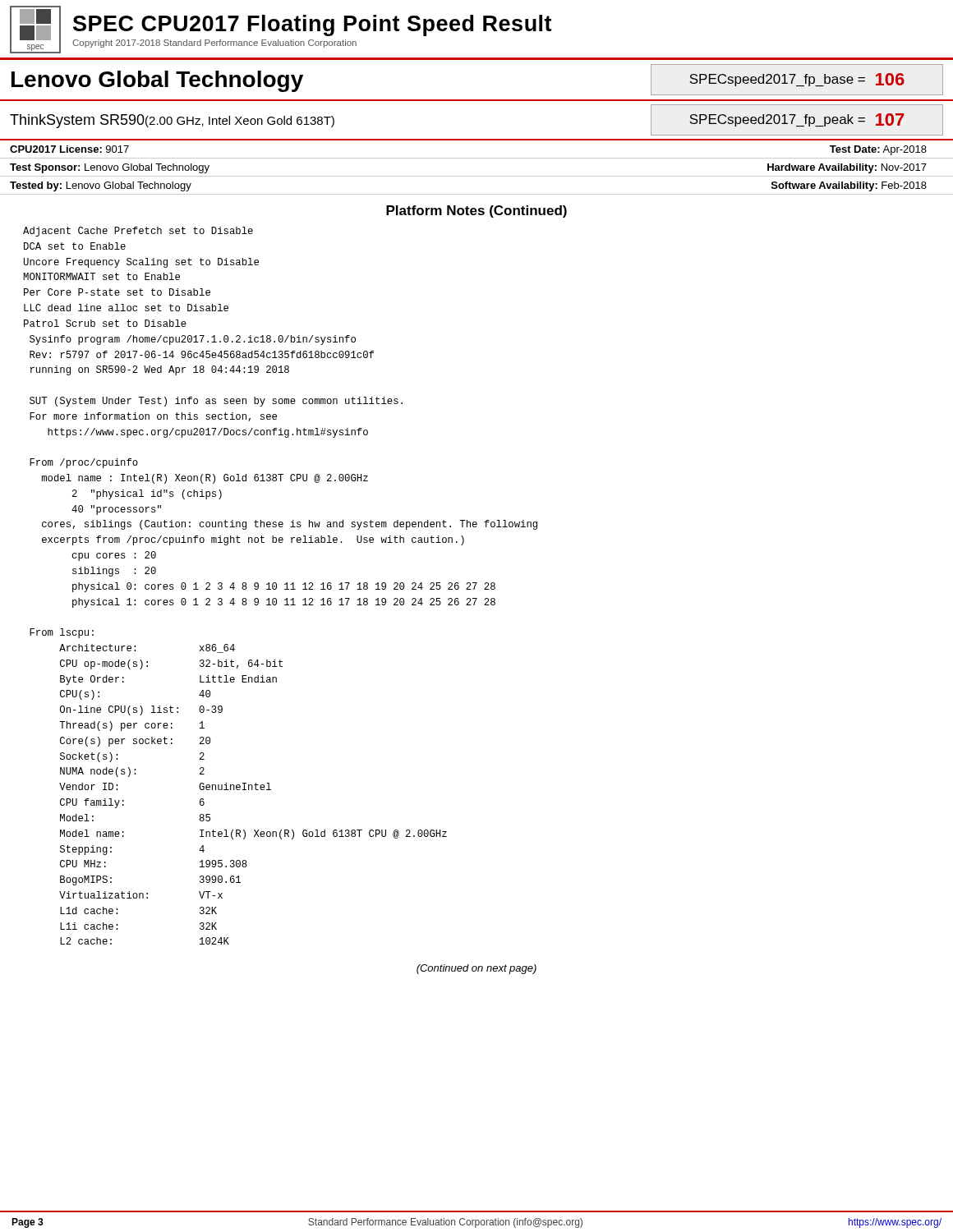Find the title that says "Lenovo Global Technology"
Image resolution: width=953 pixels, height=1232 pixels.
[157, 80]
